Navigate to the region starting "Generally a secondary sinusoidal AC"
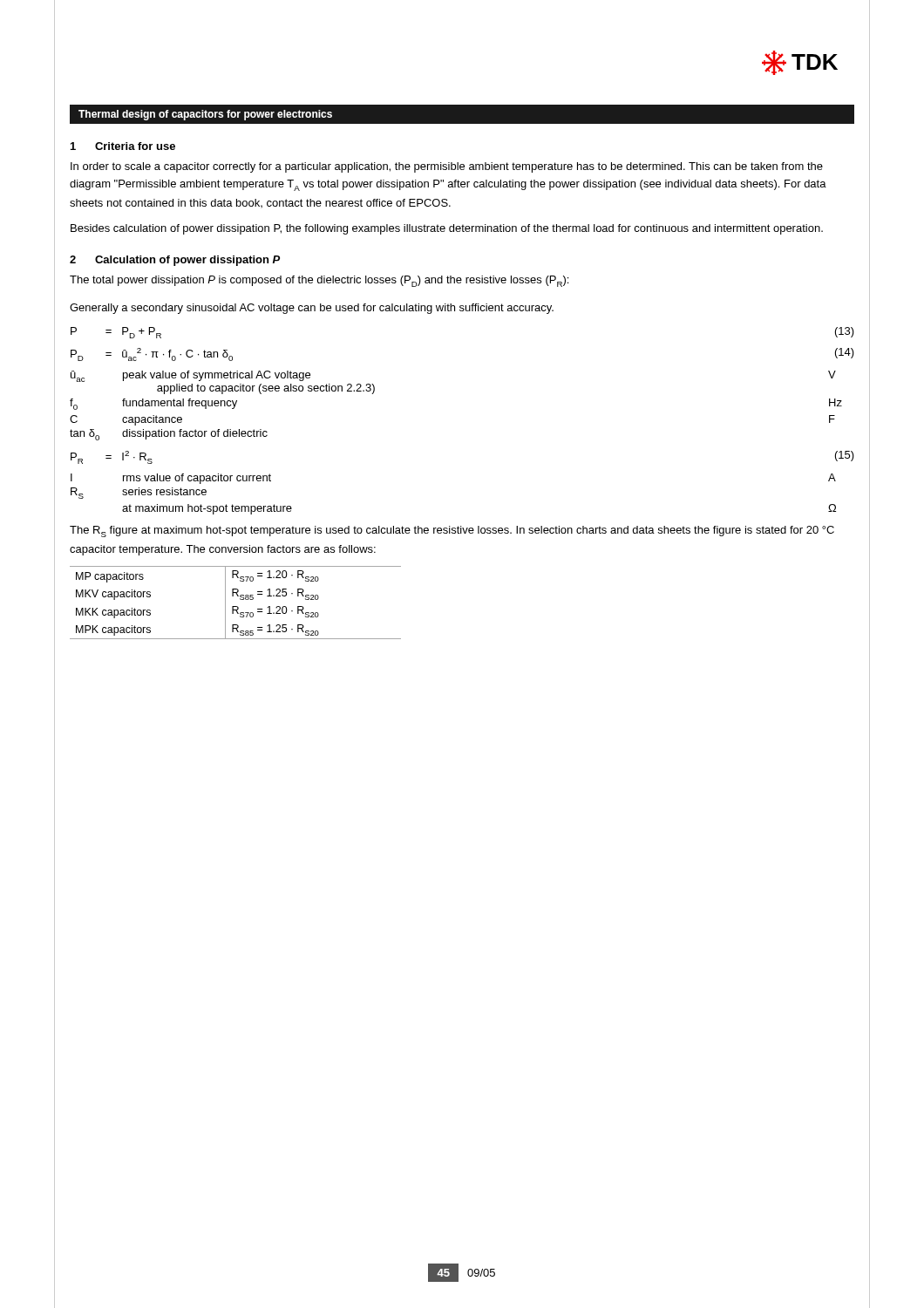 pos(462,308)
